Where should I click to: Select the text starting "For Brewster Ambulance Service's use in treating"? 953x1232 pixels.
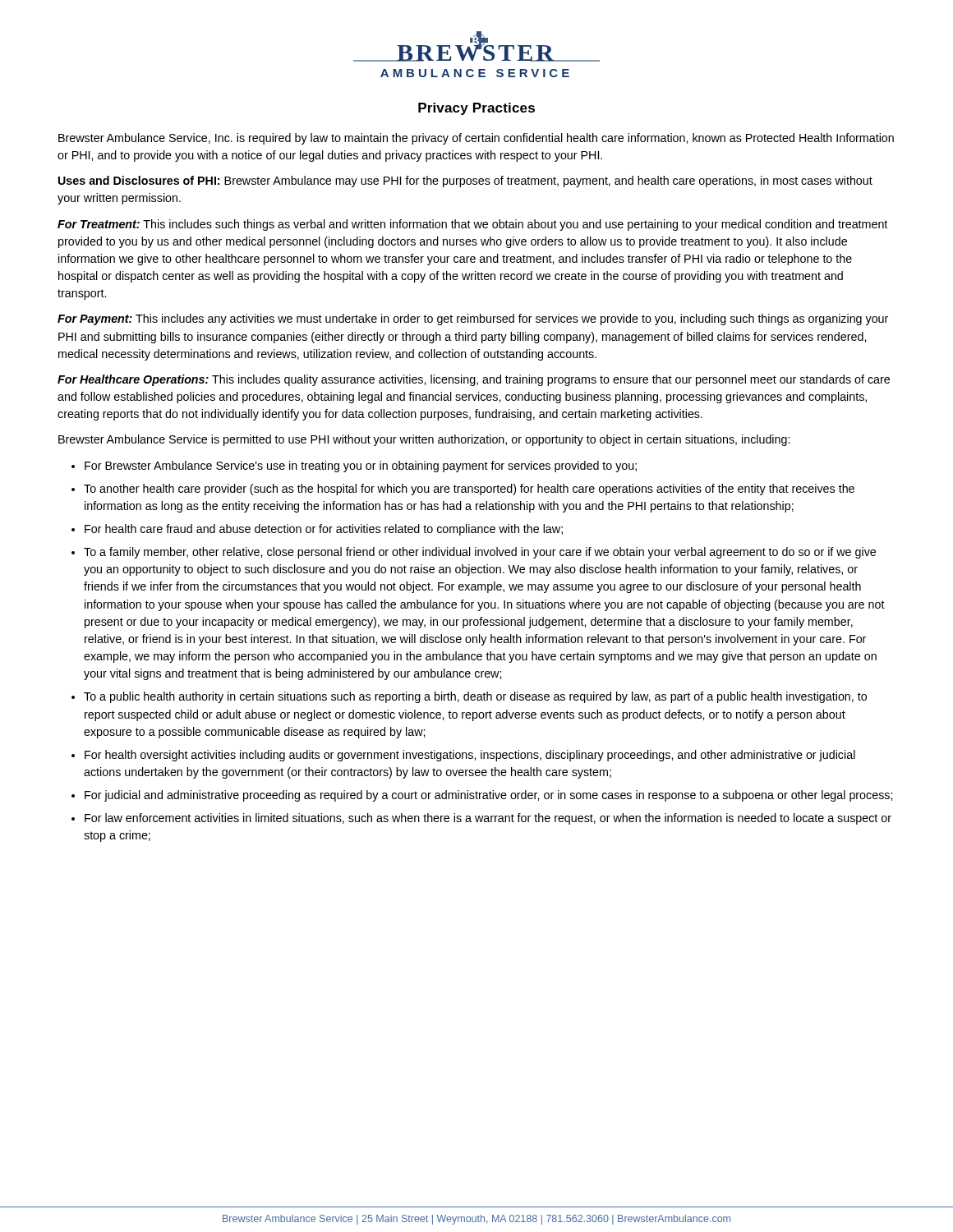361,465
